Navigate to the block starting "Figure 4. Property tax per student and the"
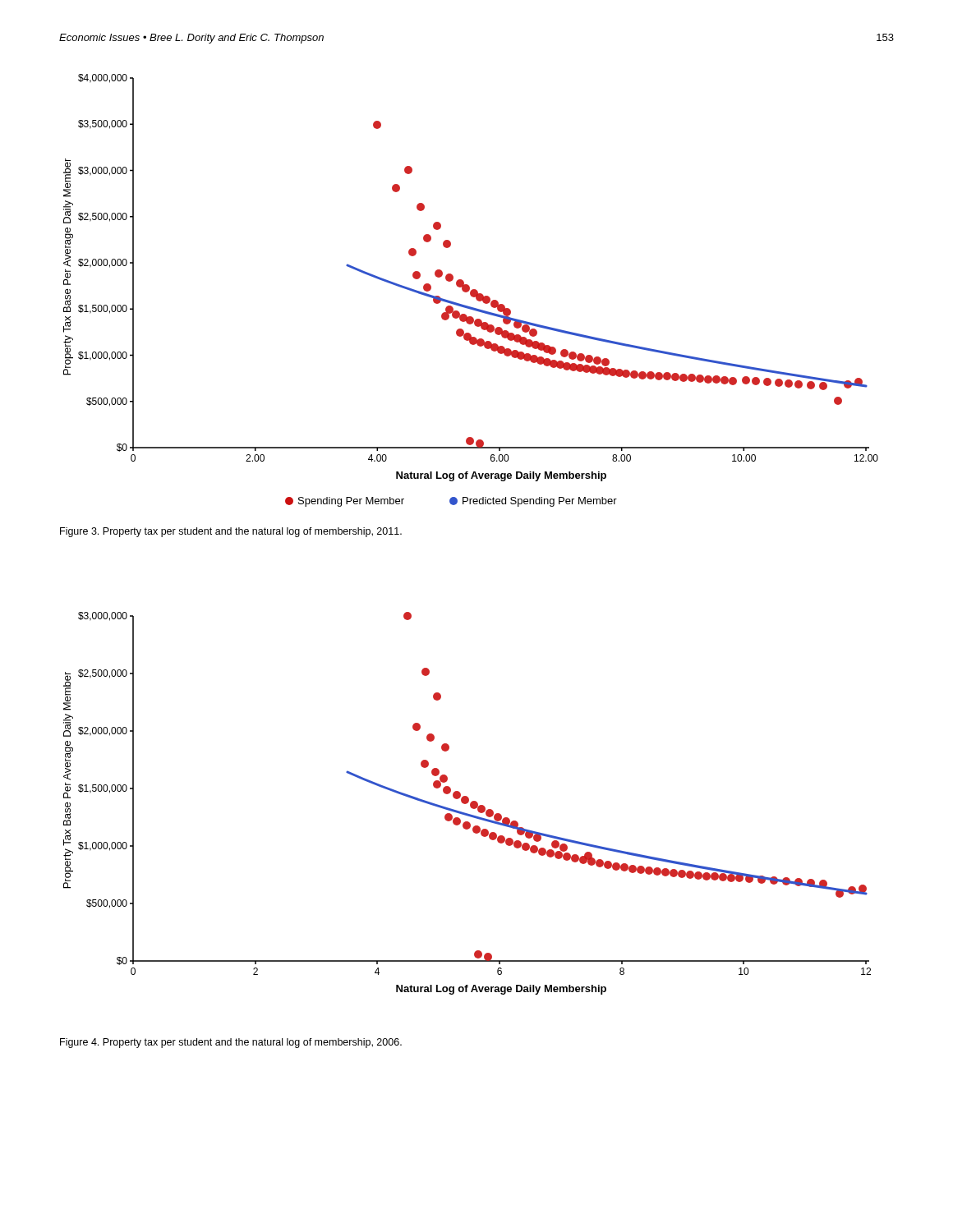Screen dimensions: 1232x953 pos(231,1042)
